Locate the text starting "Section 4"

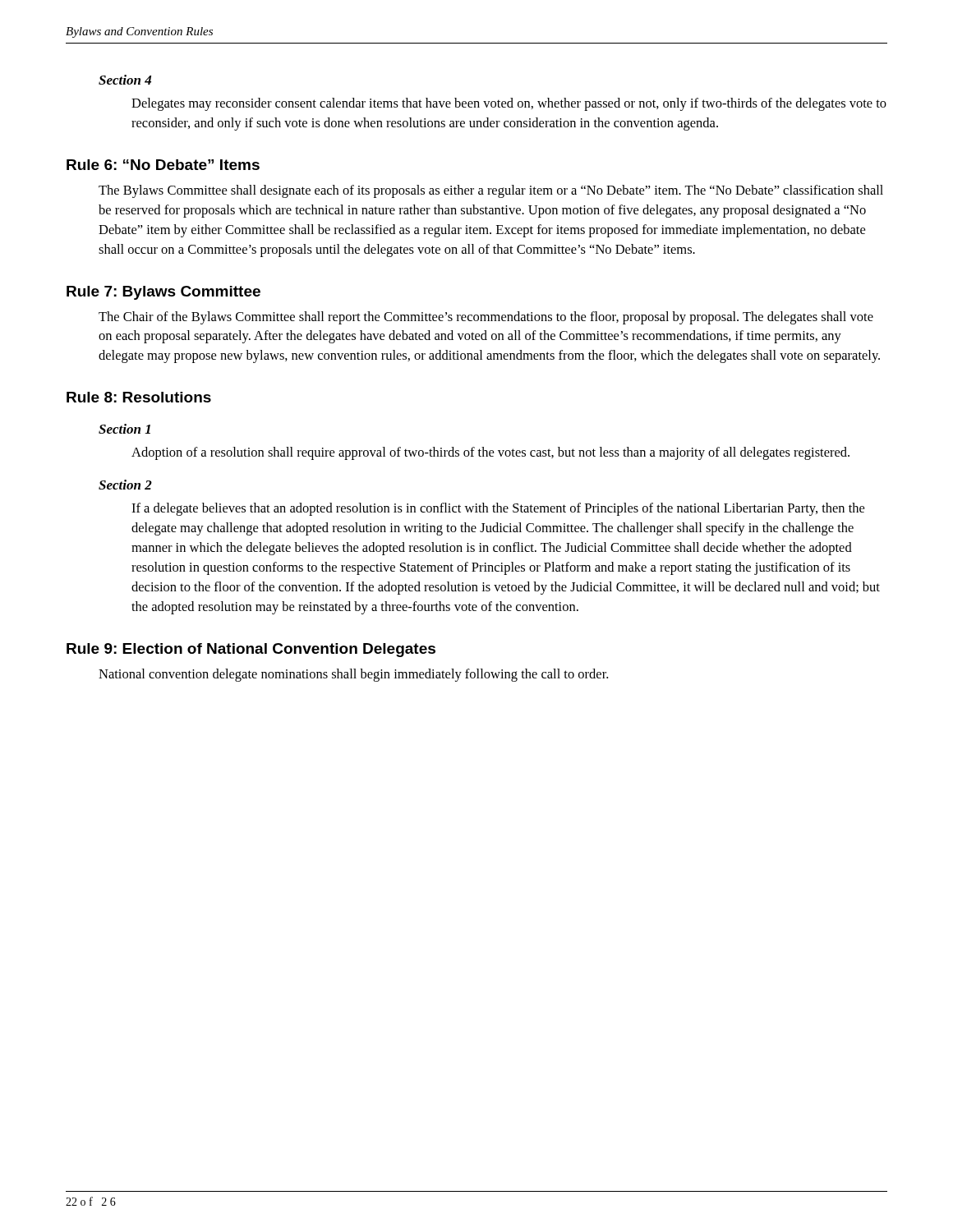[x=125, y=80]
